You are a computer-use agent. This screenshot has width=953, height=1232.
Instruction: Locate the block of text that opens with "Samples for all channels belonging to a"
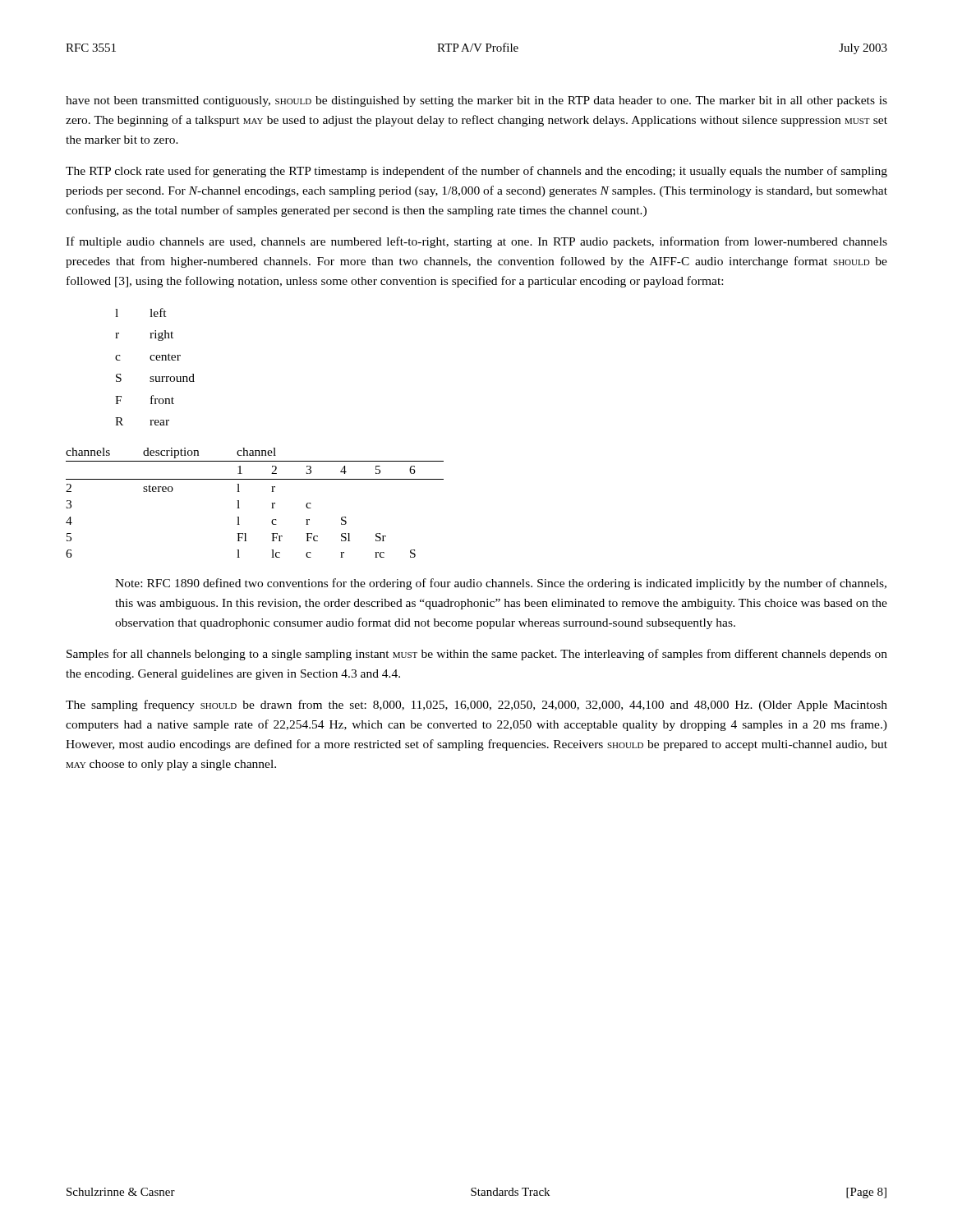coord(476,664)
